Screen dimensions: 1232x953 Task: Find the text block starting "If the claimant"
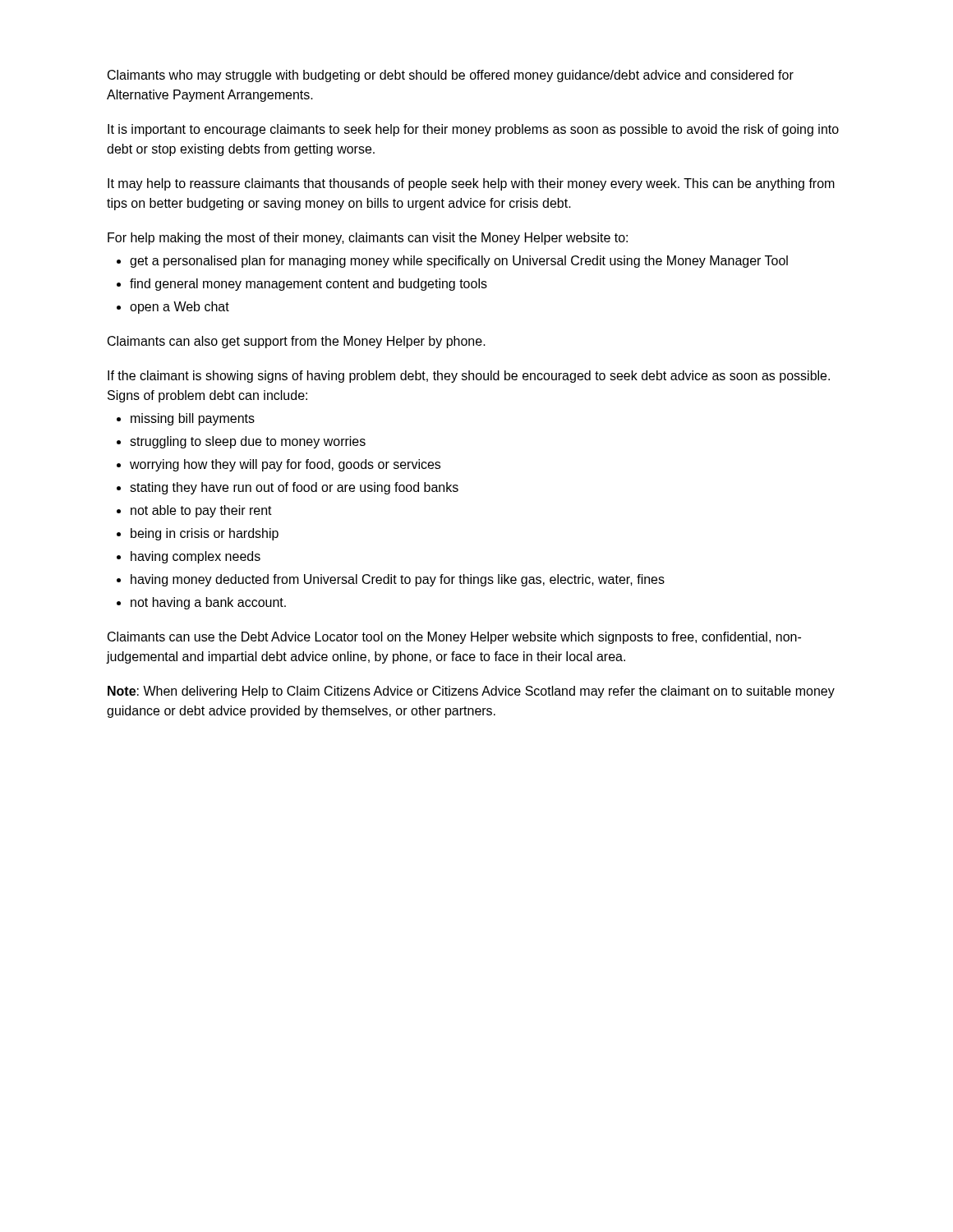pyautogui.click(x=469, y=386)
